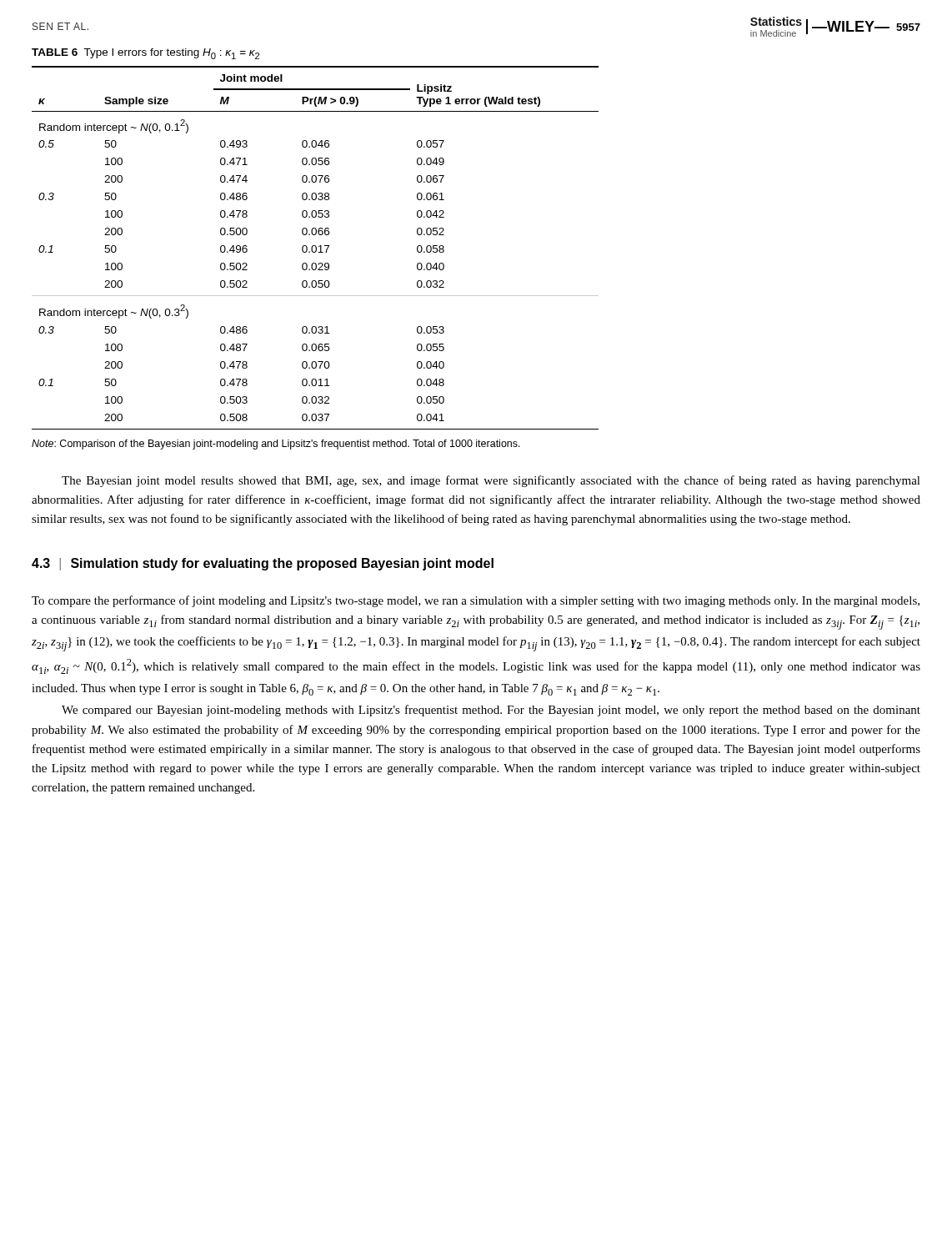Click on the table containing "Random intercept ~ N (0,"
952x1251 pixels.
(476, 248)
